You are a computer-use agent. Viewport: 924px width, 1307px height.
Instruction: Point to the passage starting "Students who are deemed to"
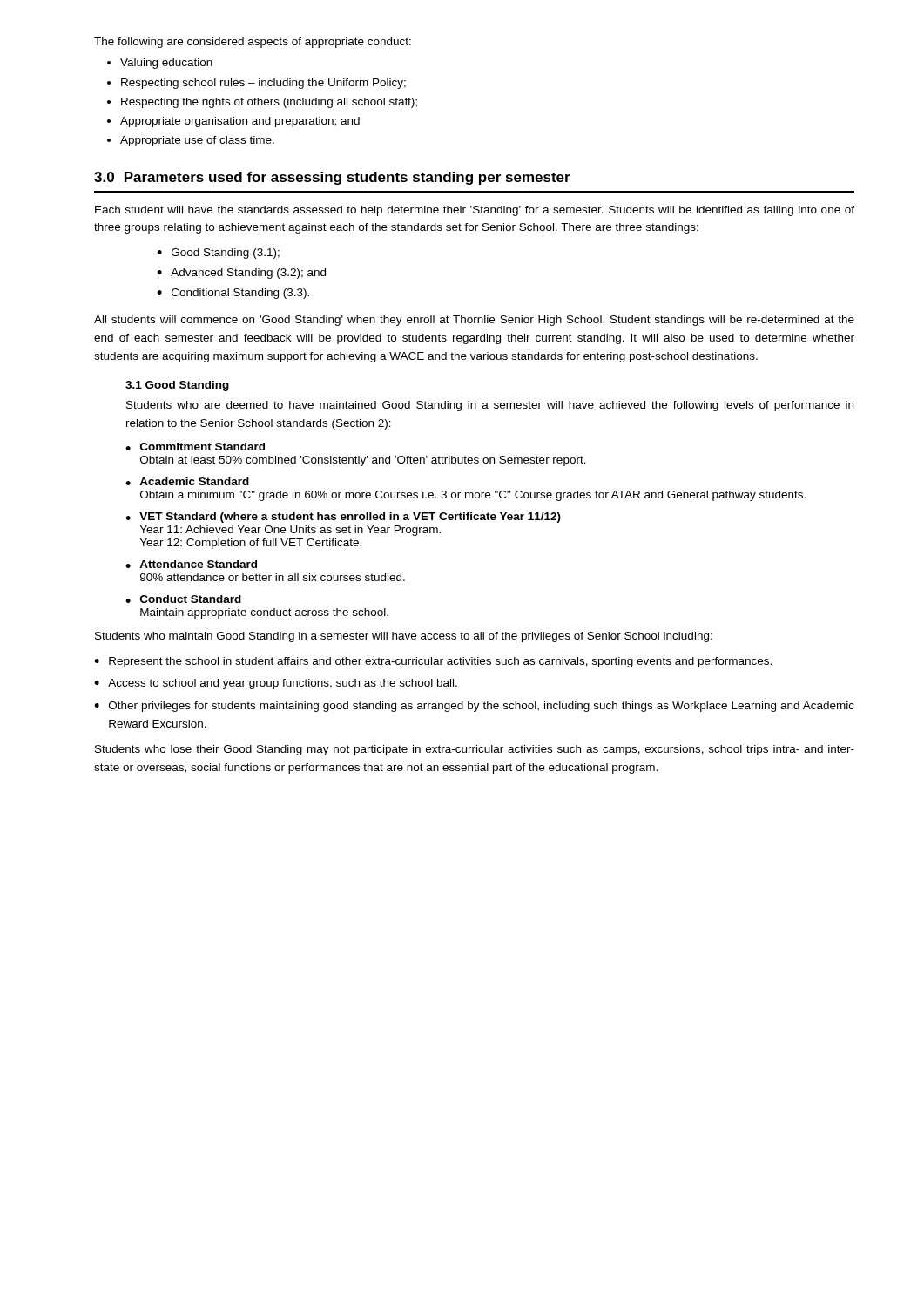click(x=490, y=415)
